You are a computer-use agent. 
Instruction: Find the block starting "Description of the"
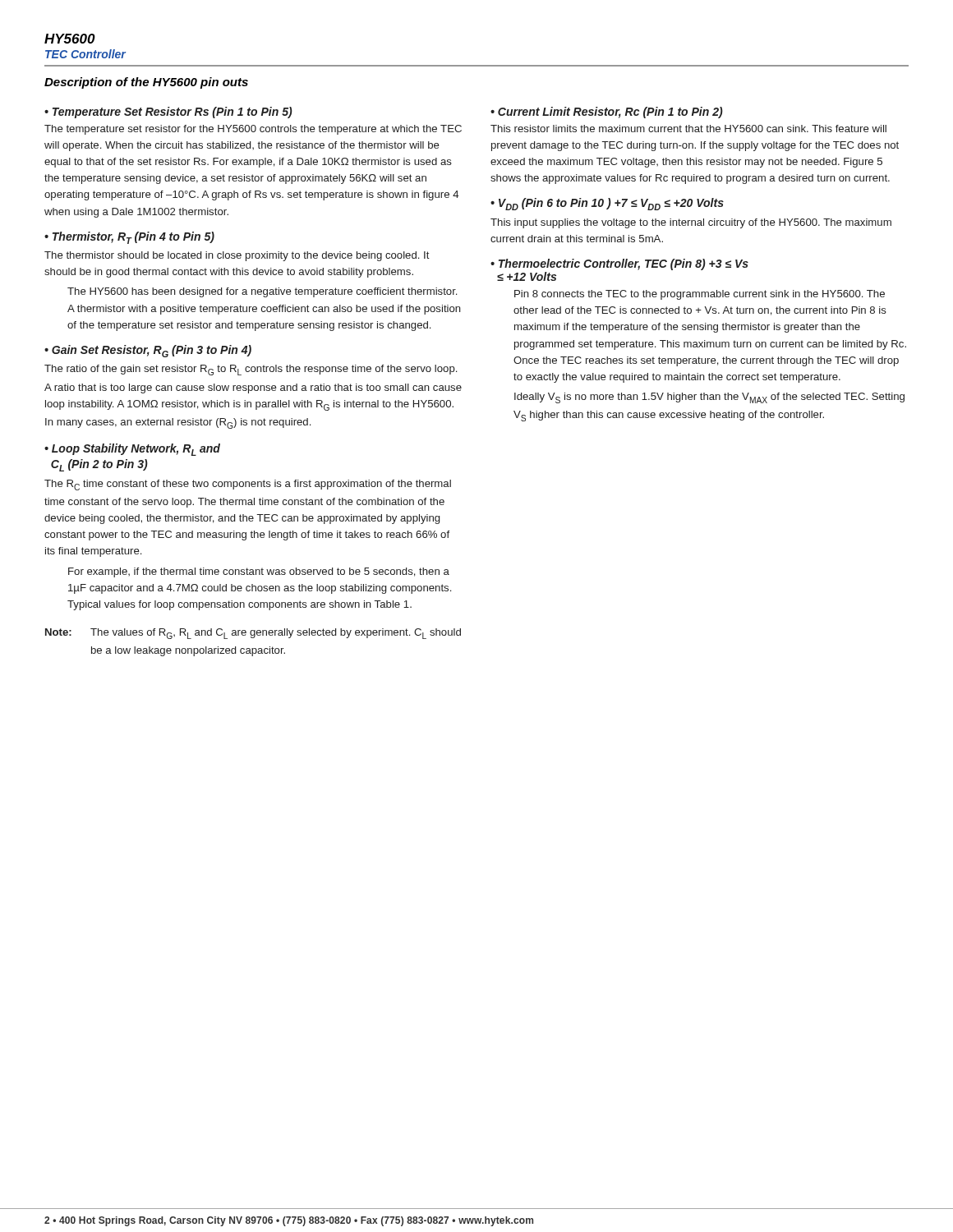tap(146, 82)
